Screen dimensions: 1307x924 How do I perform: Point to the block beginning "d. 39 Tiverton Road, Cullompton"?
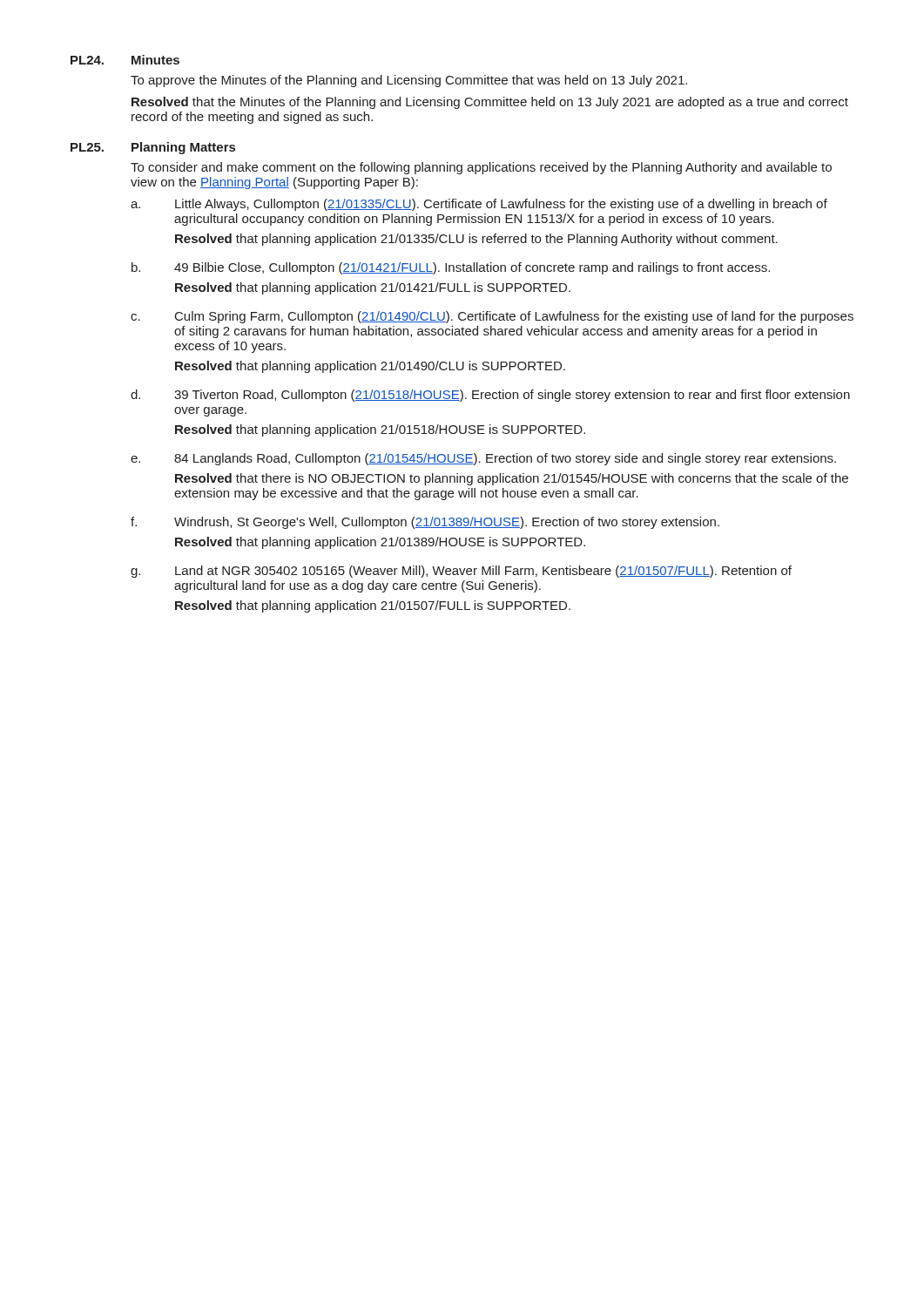(x=492, y=414)
